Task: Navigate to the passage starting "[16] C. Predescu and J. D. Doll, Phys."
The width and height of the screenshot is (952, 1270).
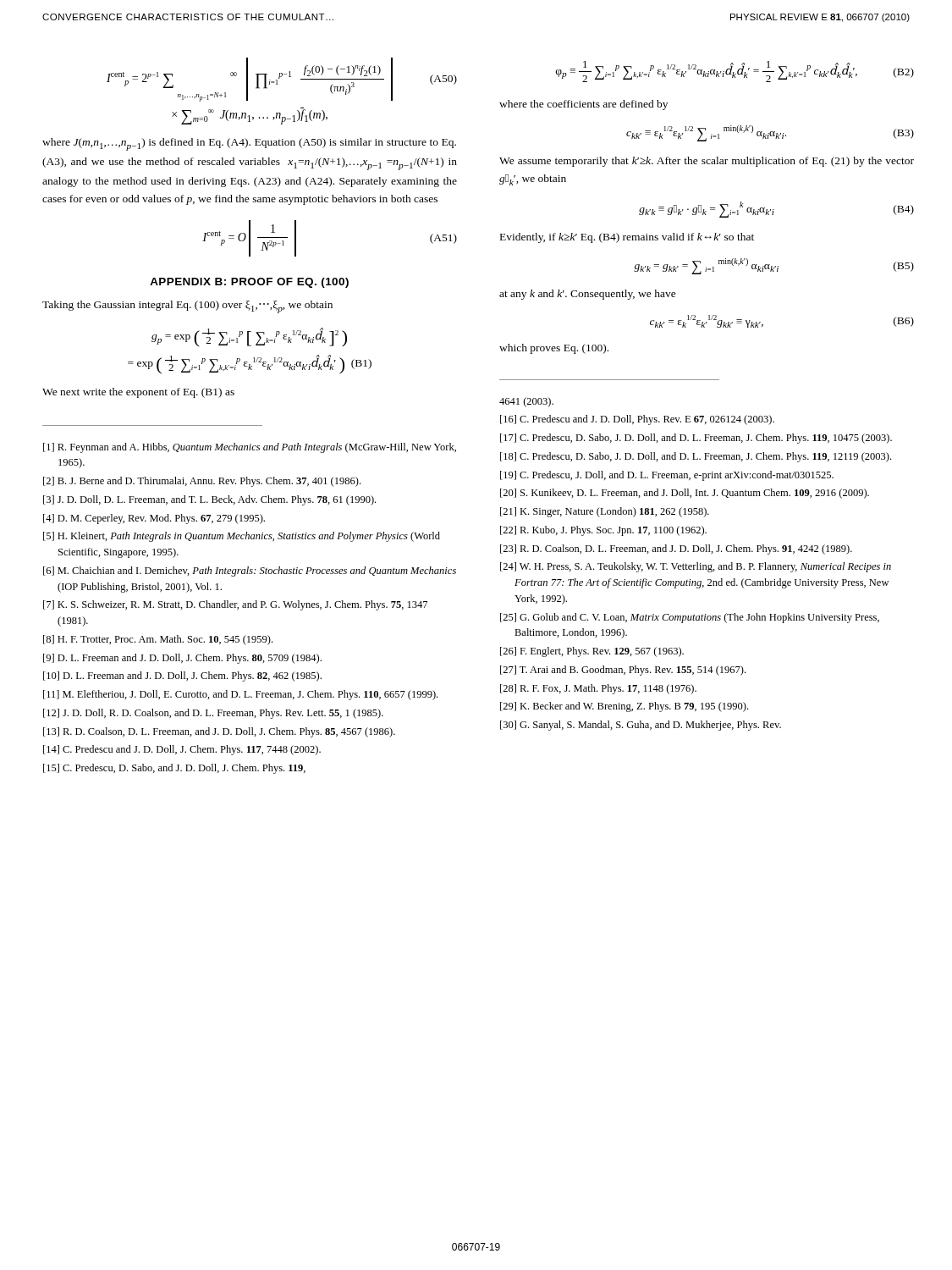Action: coord(637,419)
